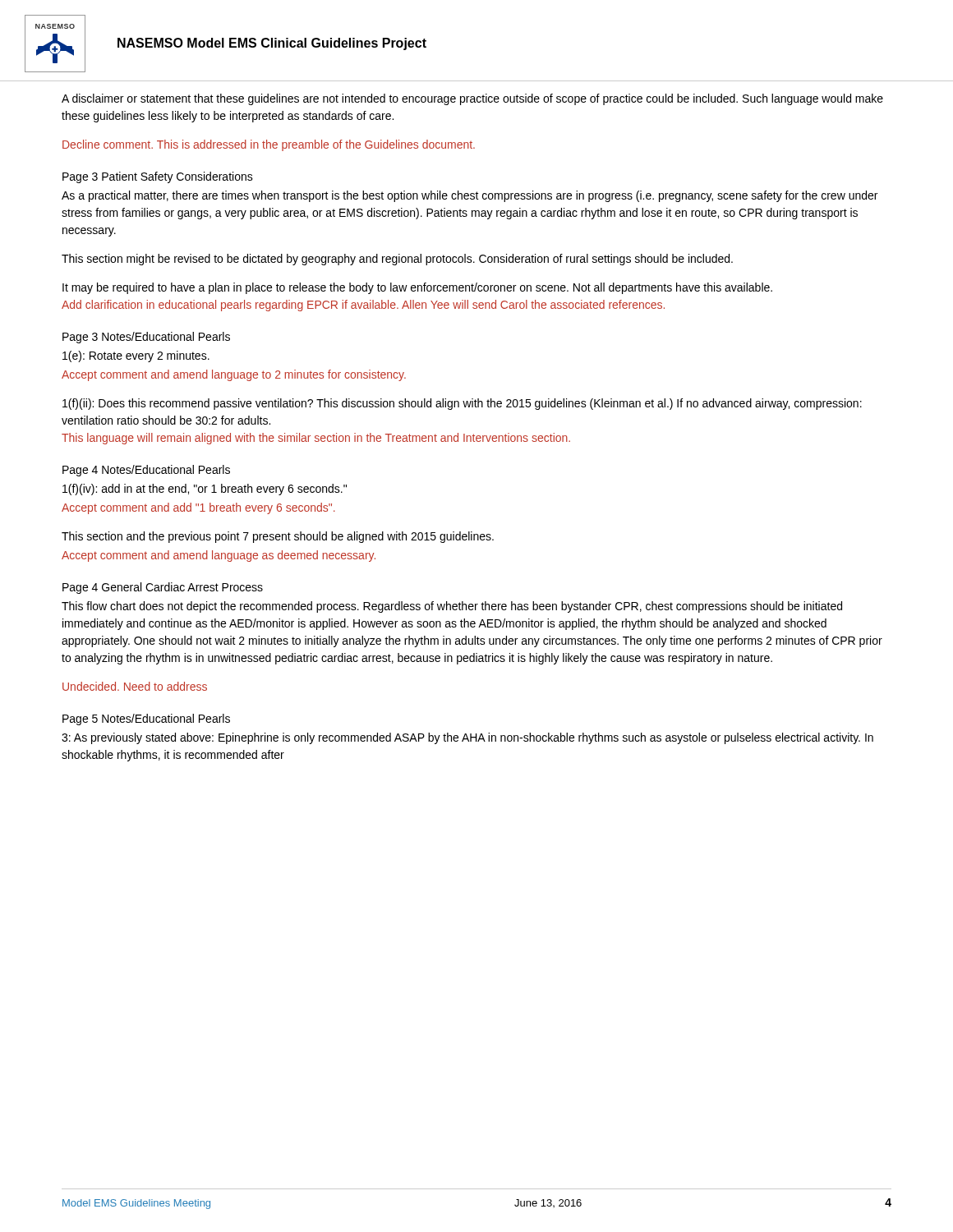Screen dimensions: 1232x953
Task: Select the text block that reads "Decline comment. This is addressed"
Action: point(269,145)
